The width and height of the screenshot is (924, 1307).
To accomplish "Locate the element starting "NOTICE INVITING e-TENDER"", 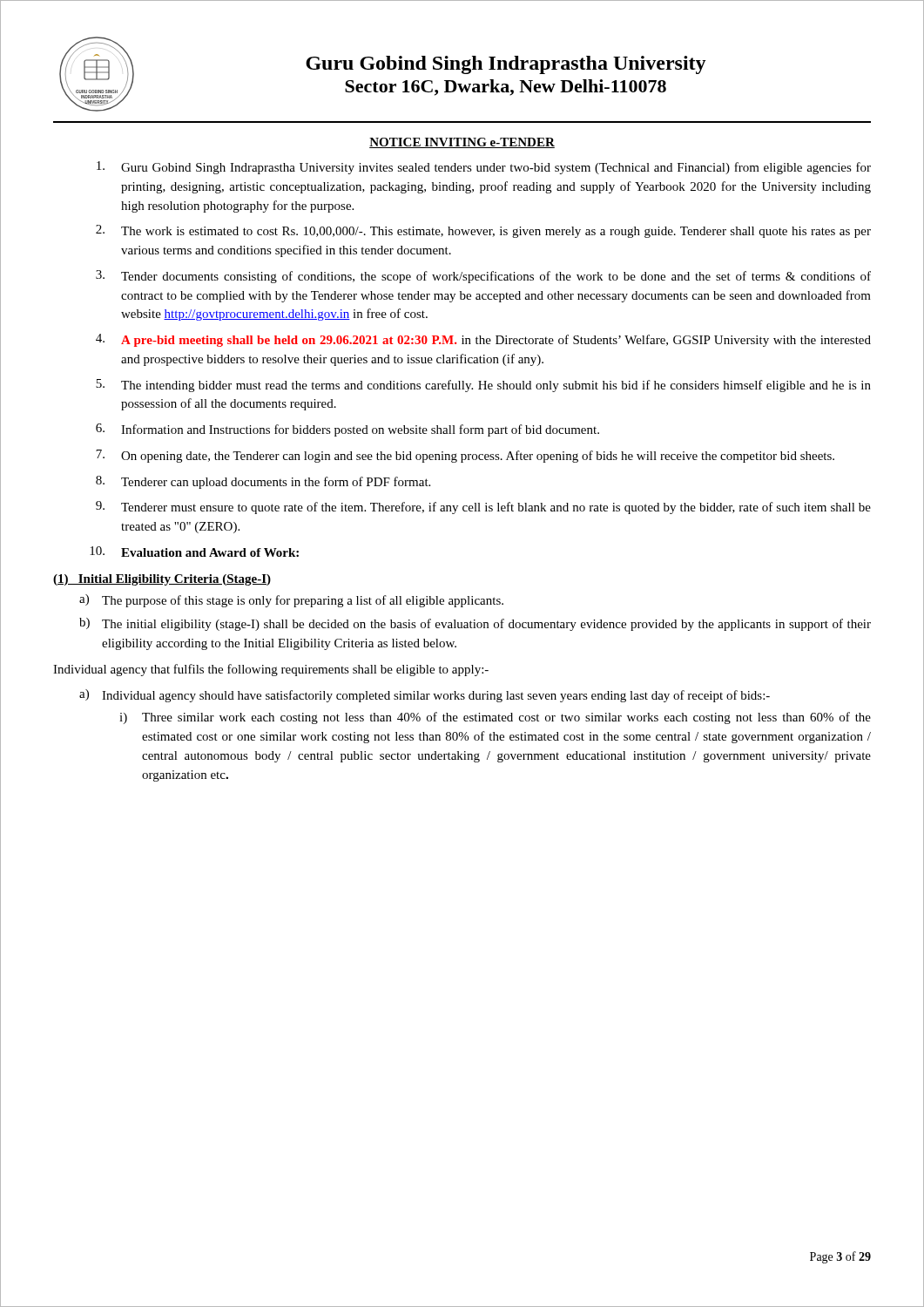I will [x=462, y=142].
